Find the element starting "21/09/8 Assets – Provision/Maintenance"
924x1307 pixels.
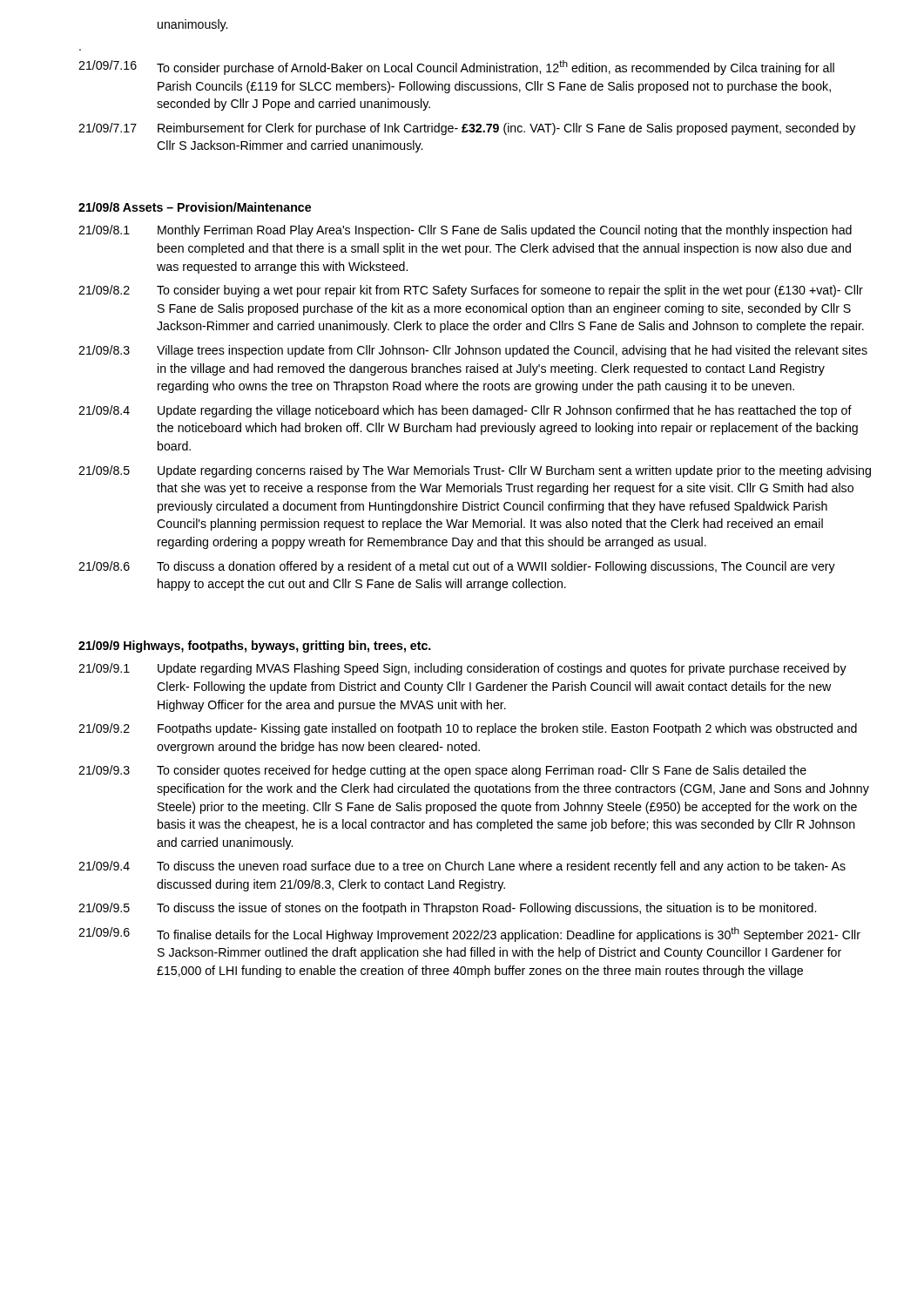pyautogui.click(x=195, y=207)
